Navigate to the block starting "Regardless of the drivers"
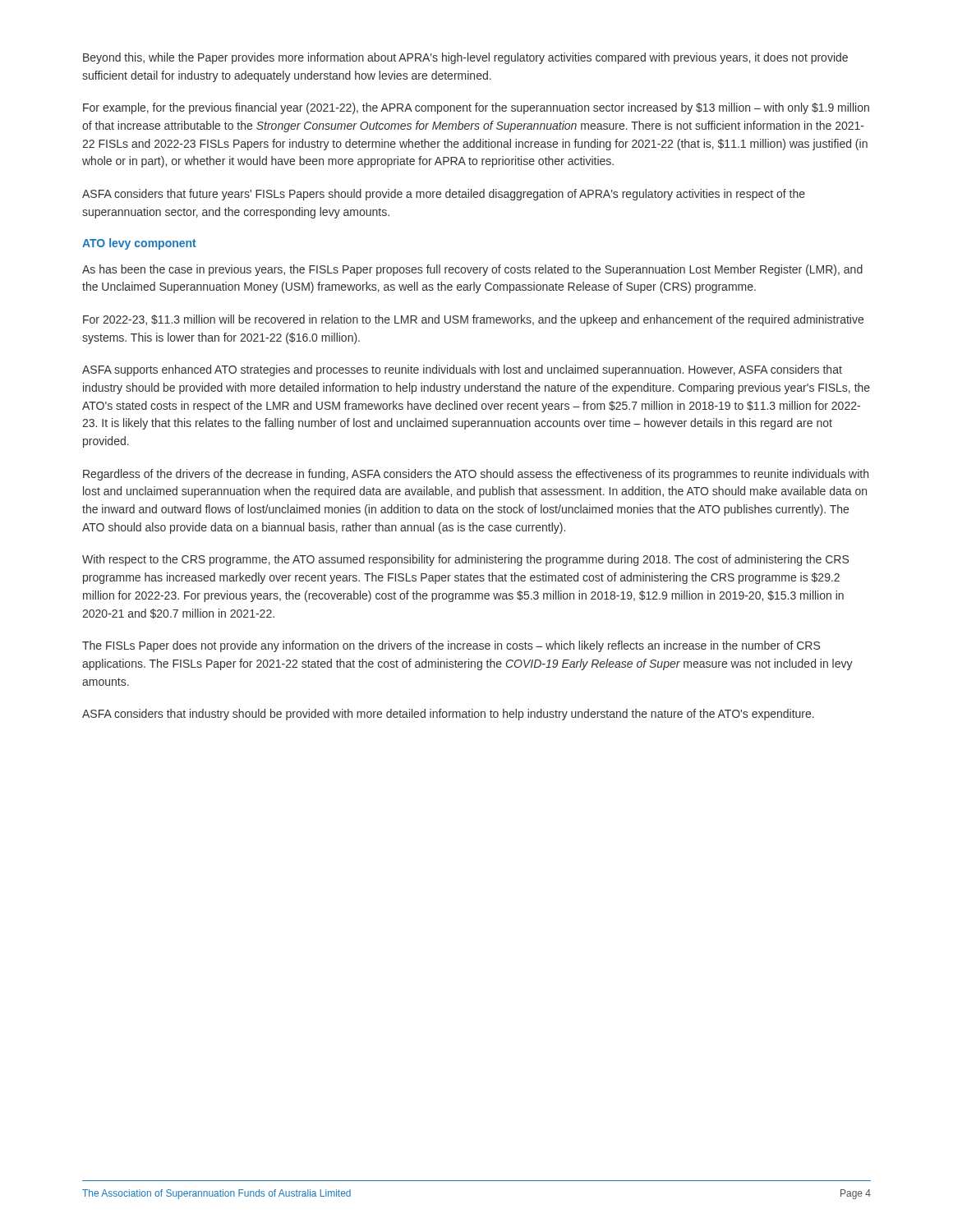Viewport: 953px width, 1232px height. coord(476,500)
